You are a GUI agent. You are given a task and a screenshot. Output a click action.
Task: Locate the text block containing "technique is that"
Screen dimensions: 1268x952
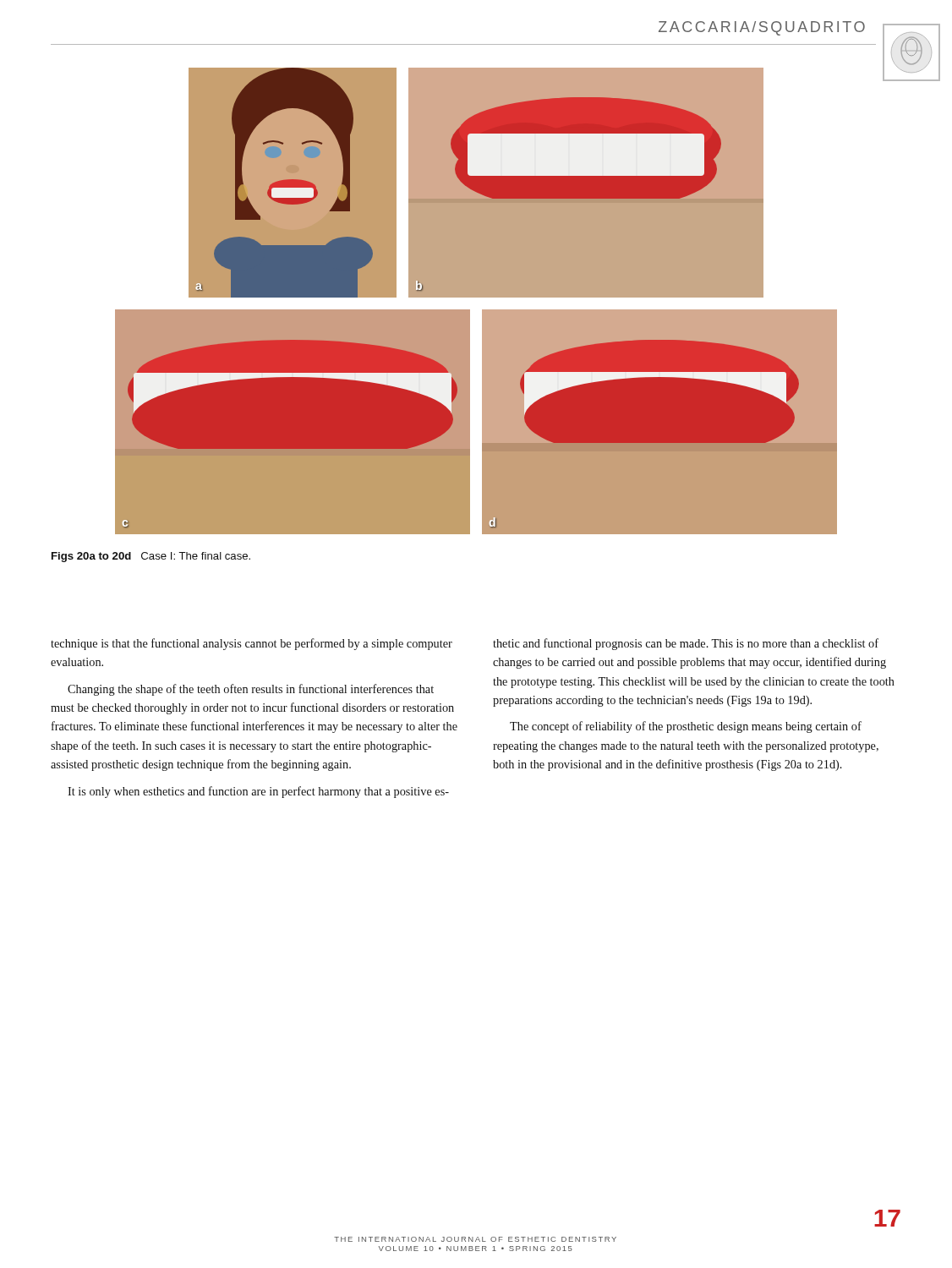pos(257,644)
